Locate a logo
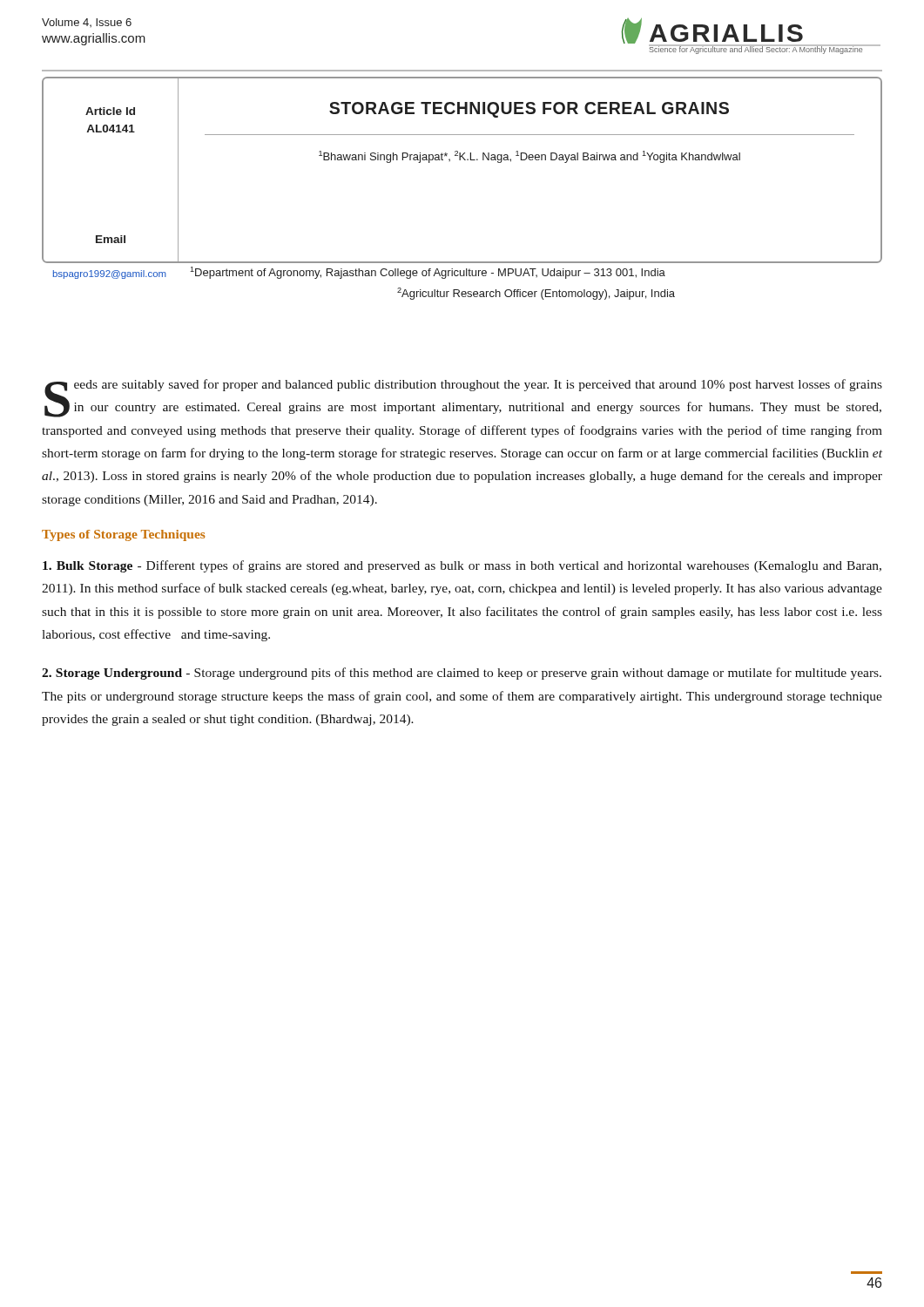 coord(747,31)
